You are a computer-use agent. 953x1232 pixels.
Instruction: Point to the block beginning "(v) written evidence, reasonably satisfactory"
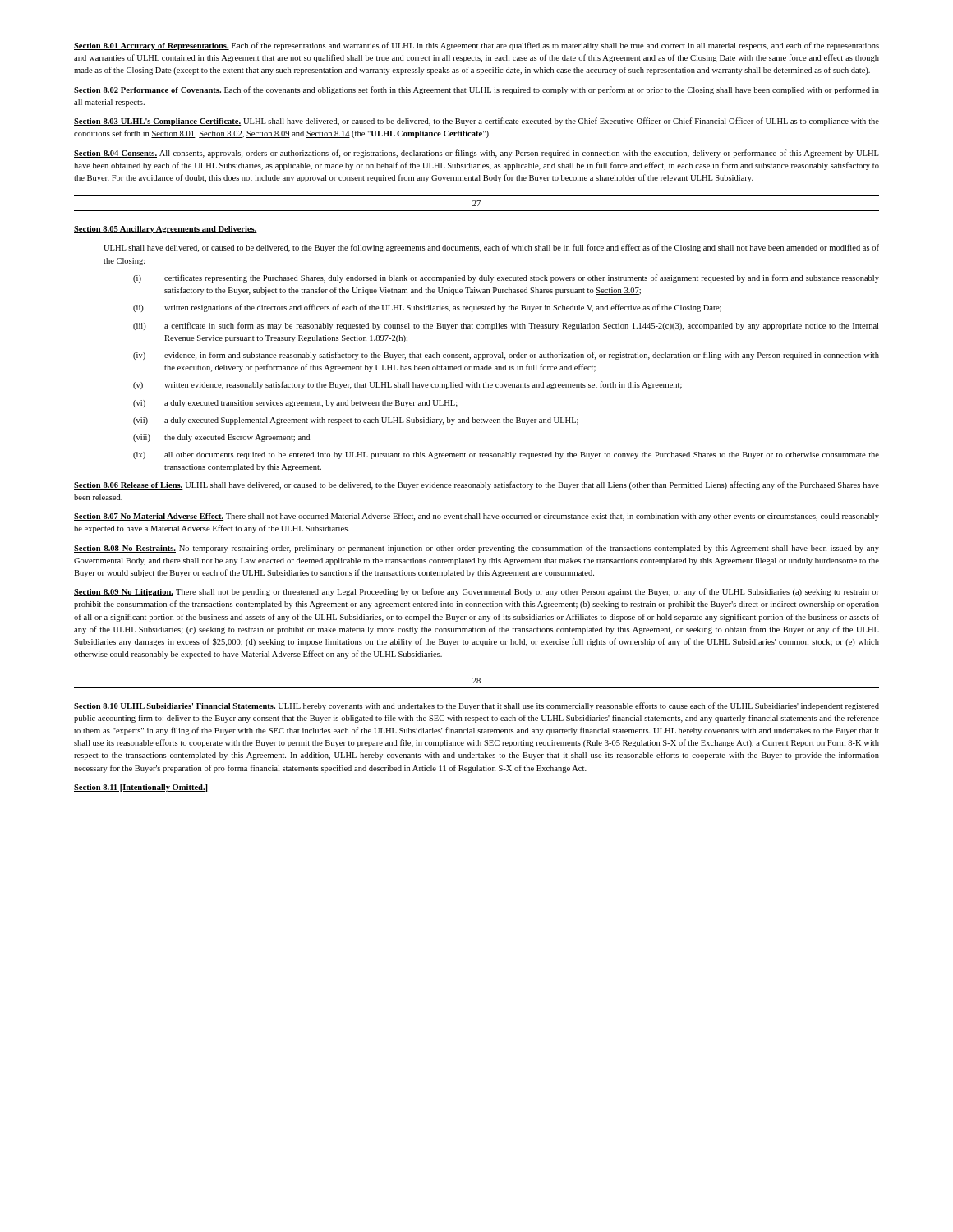[x=476, y=385]
